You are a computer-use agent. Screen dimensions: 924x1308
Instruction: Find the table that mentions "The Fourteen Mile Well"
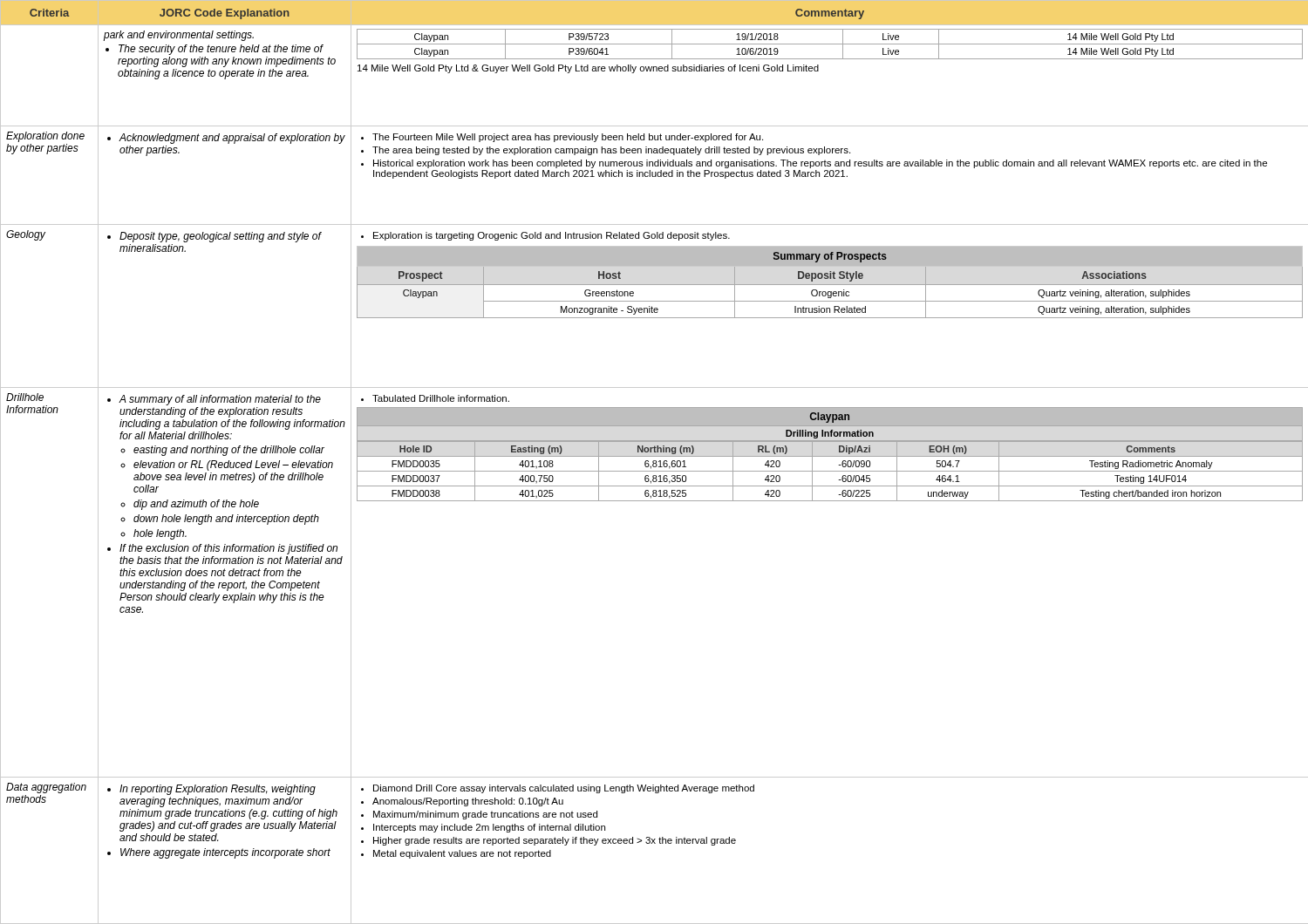(829, 176)
